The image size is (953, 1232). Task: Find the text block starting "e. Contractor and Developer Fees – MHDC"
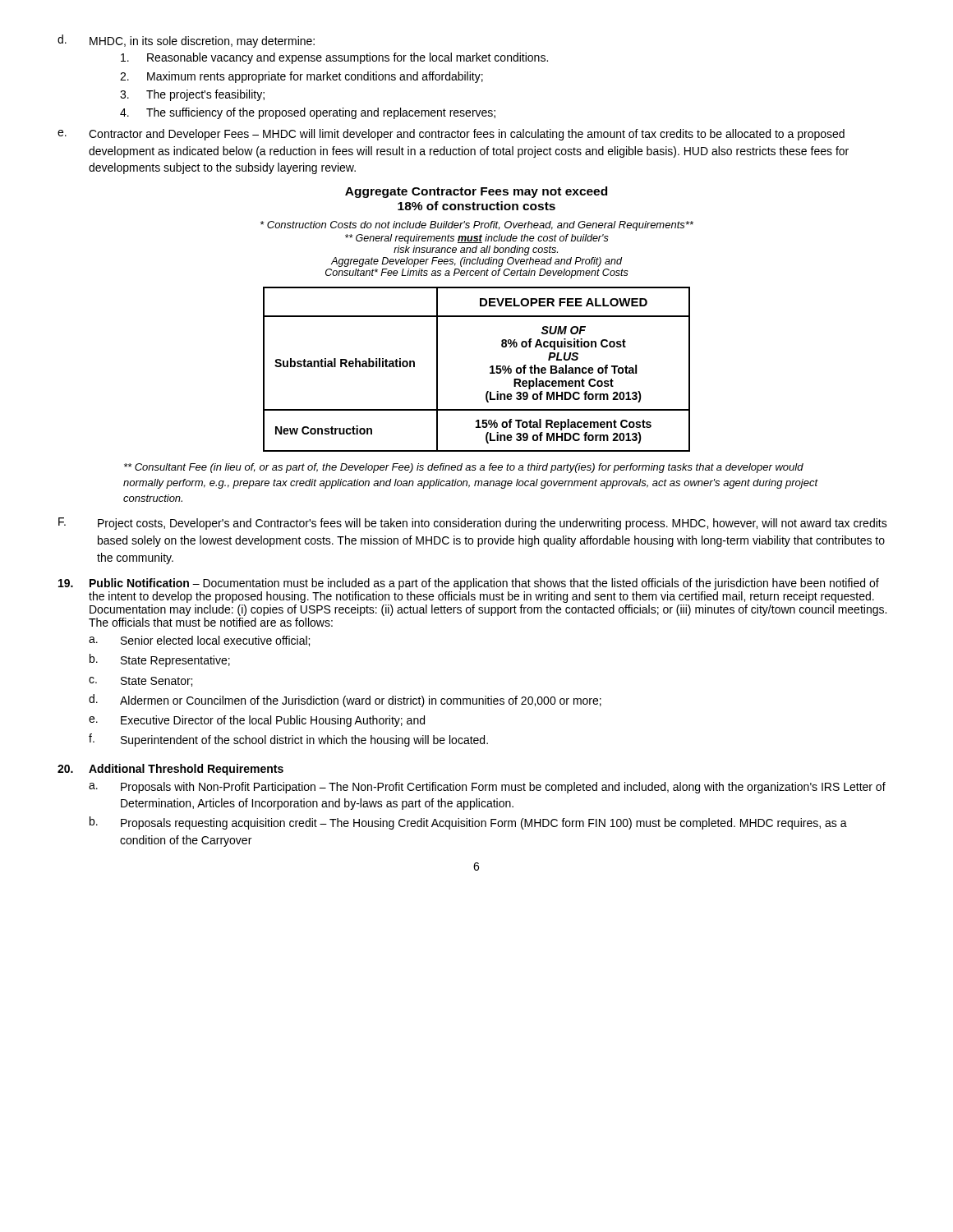tap(476, 151)
